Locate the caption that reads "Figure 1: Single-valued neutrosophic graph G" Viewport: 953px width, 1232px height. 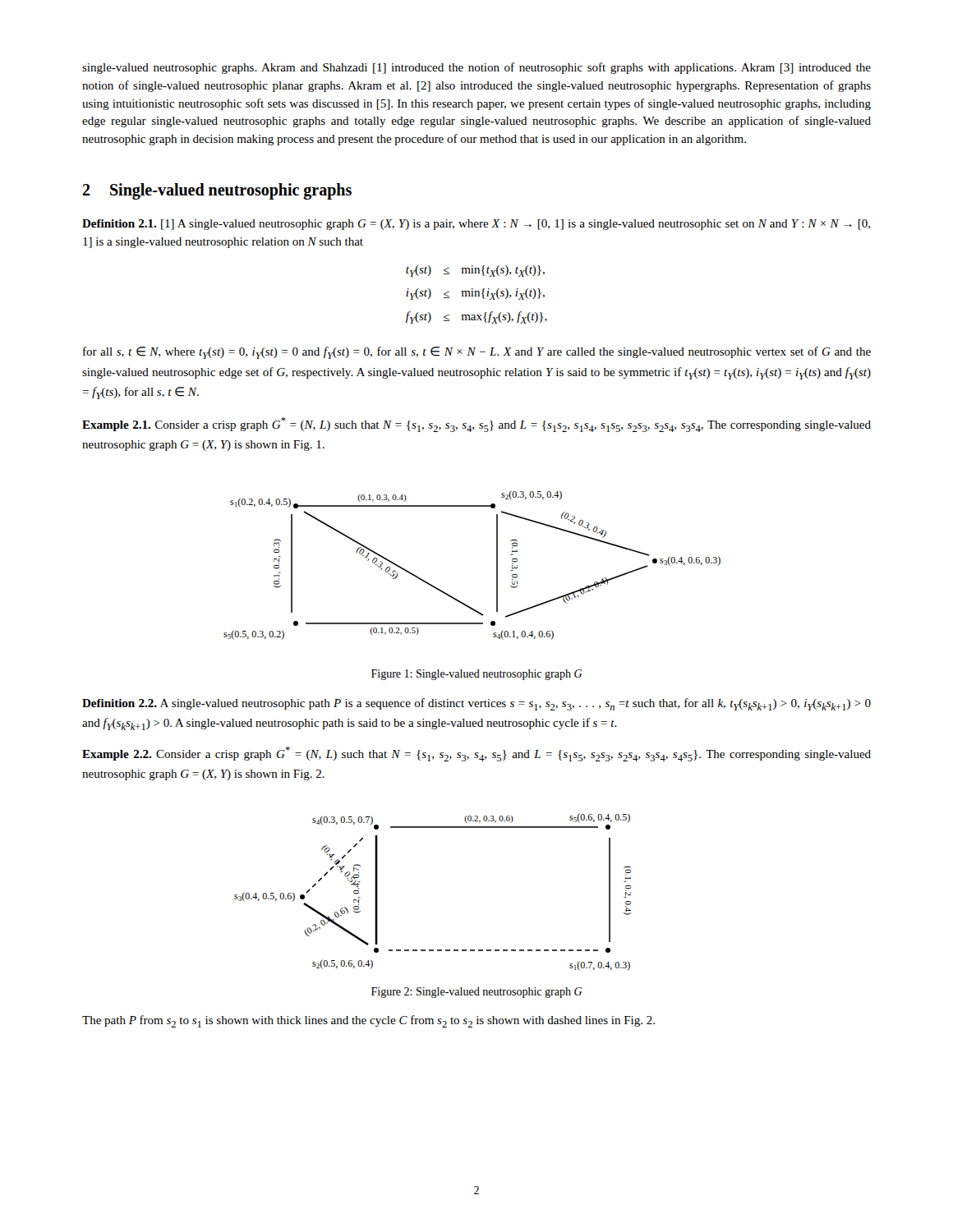476,674
